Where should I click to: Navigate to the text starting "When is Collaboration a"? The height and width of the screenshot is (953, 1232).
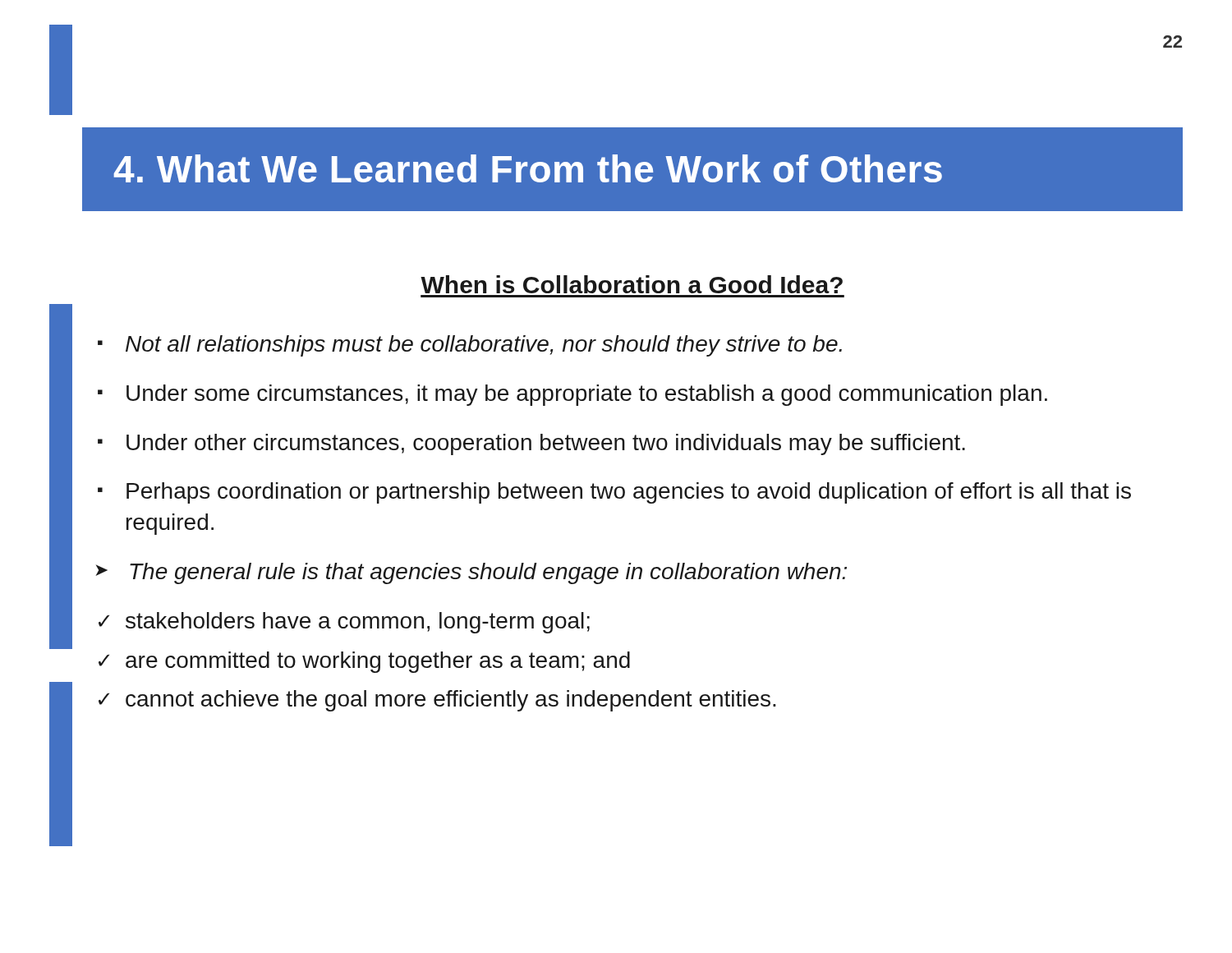(632, 285)
